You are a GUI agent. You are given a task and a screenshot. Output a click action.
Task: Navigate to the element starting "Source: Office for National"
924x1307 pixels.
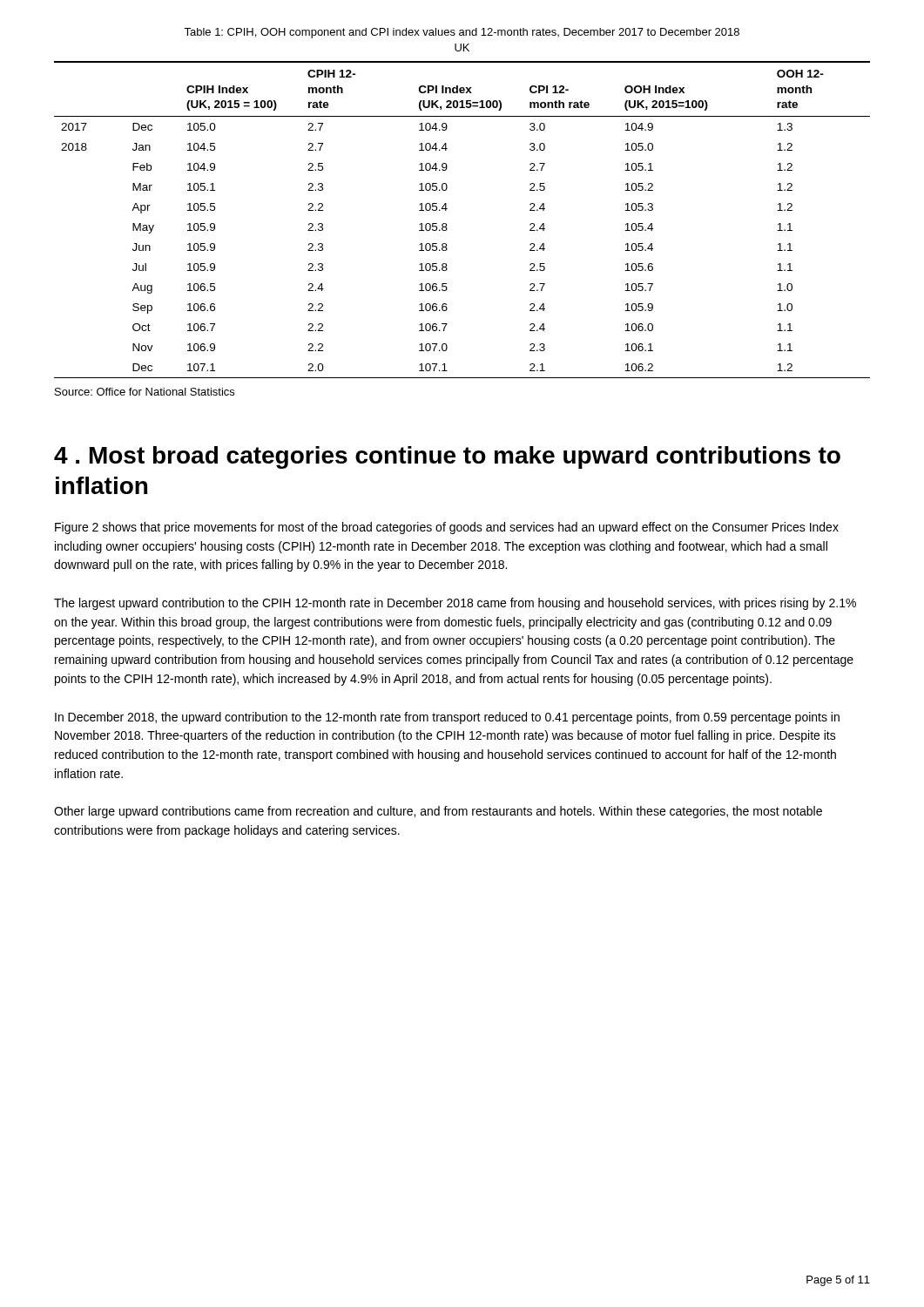coord(144,392)
